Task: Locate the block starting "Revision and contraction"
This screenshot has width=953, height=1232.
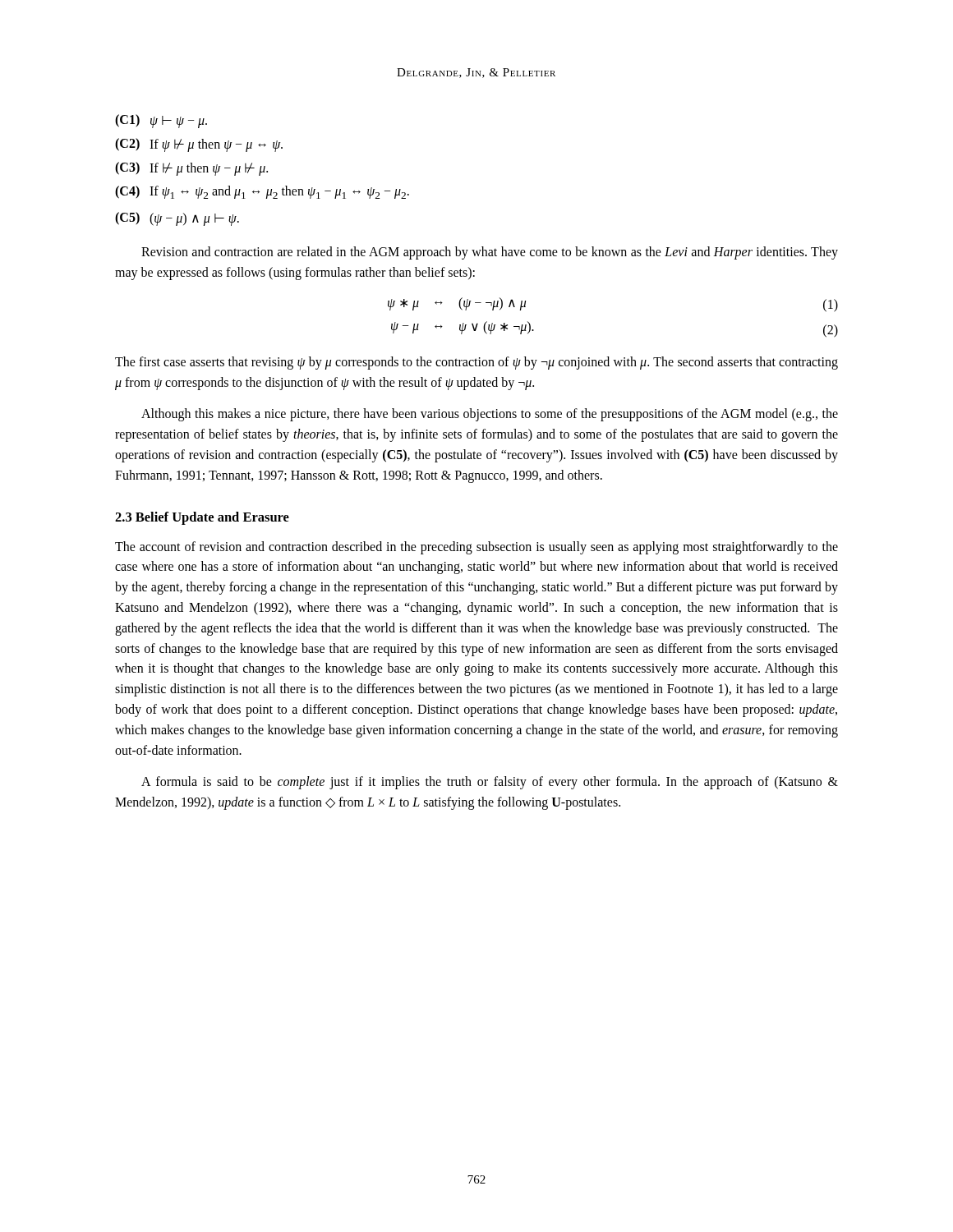Action: point(476,262)
